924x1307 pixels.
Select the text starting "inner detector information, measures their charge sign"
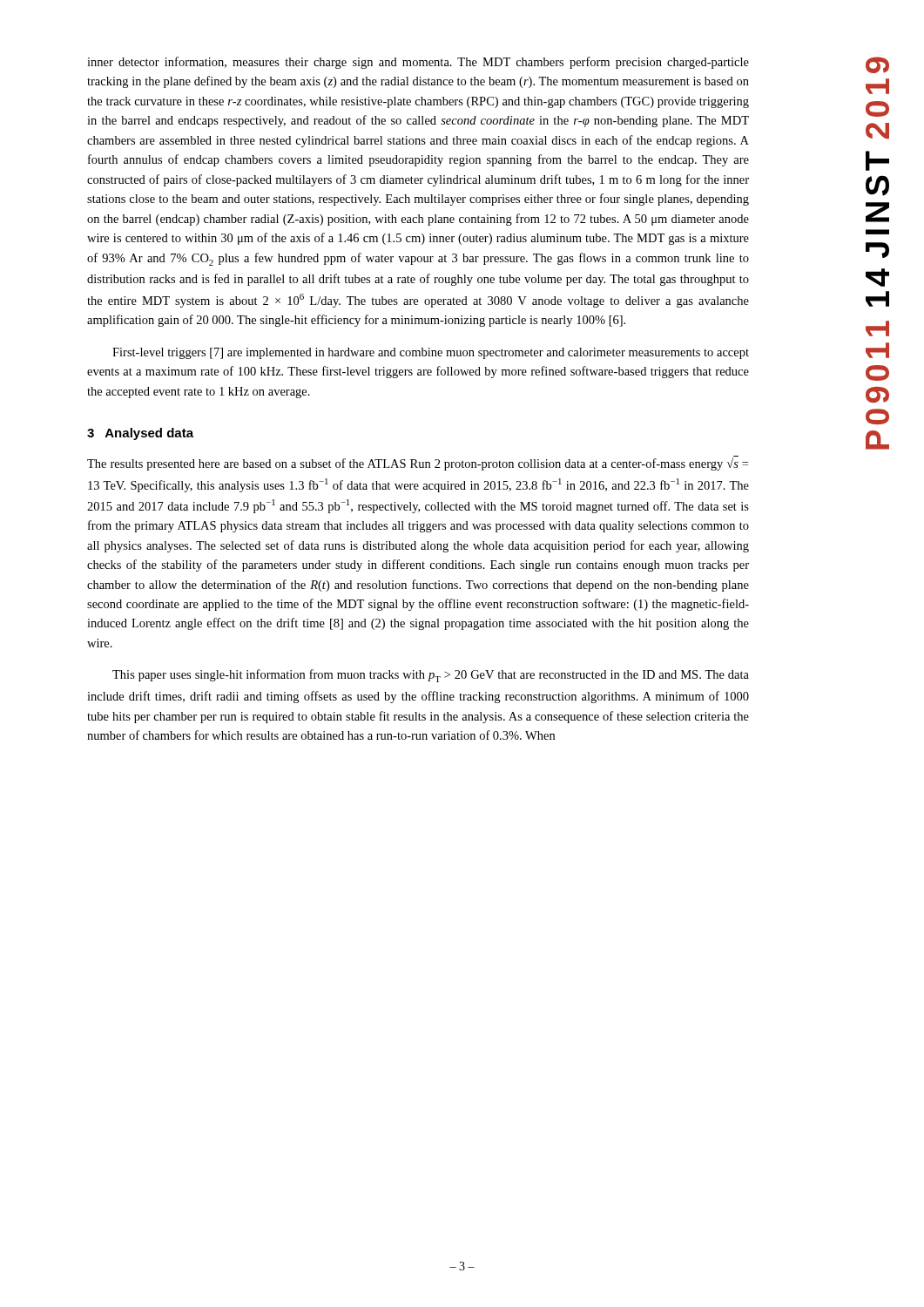click(418, 191)
